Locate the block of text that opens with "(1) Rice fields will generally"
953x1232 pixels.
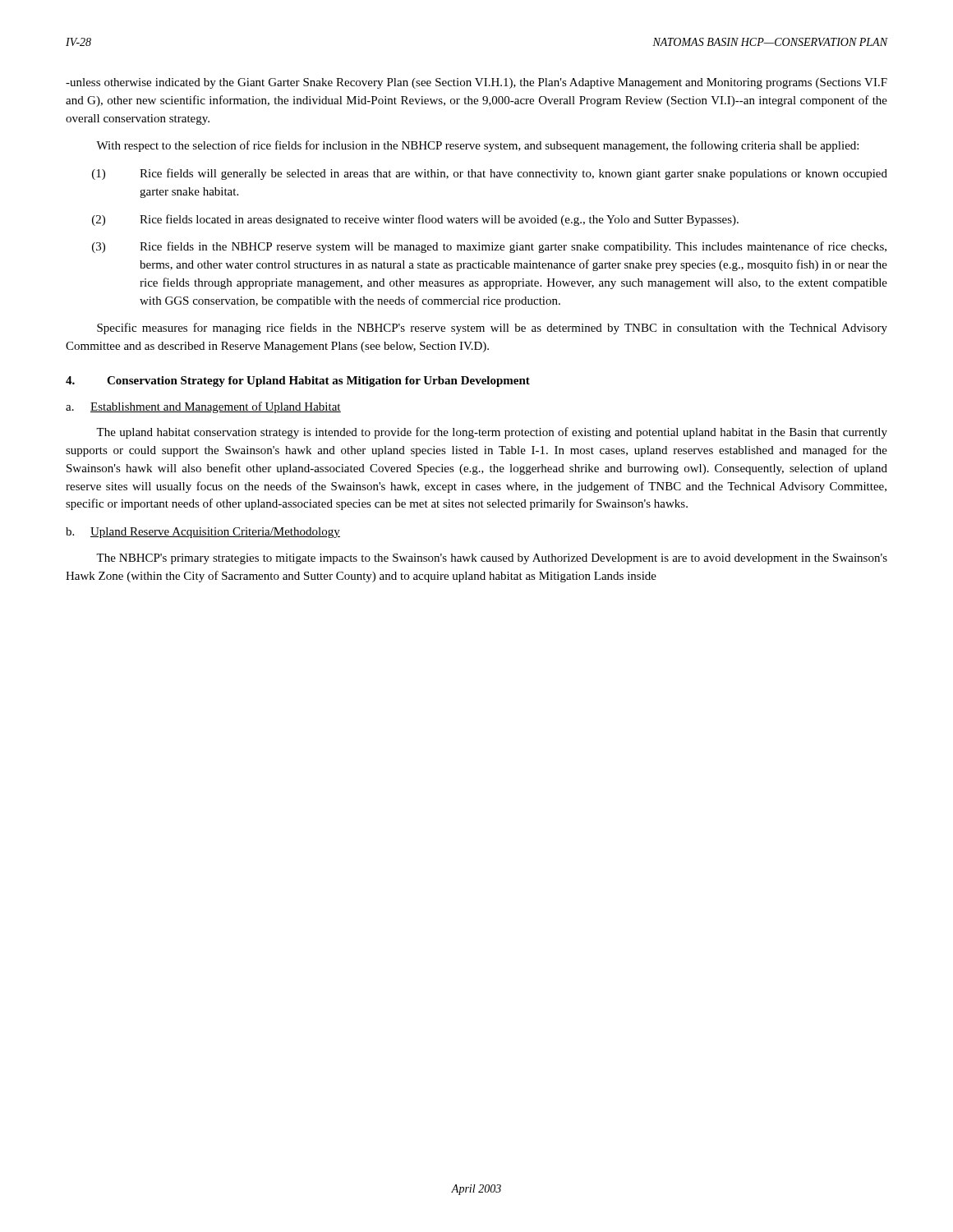476,183
